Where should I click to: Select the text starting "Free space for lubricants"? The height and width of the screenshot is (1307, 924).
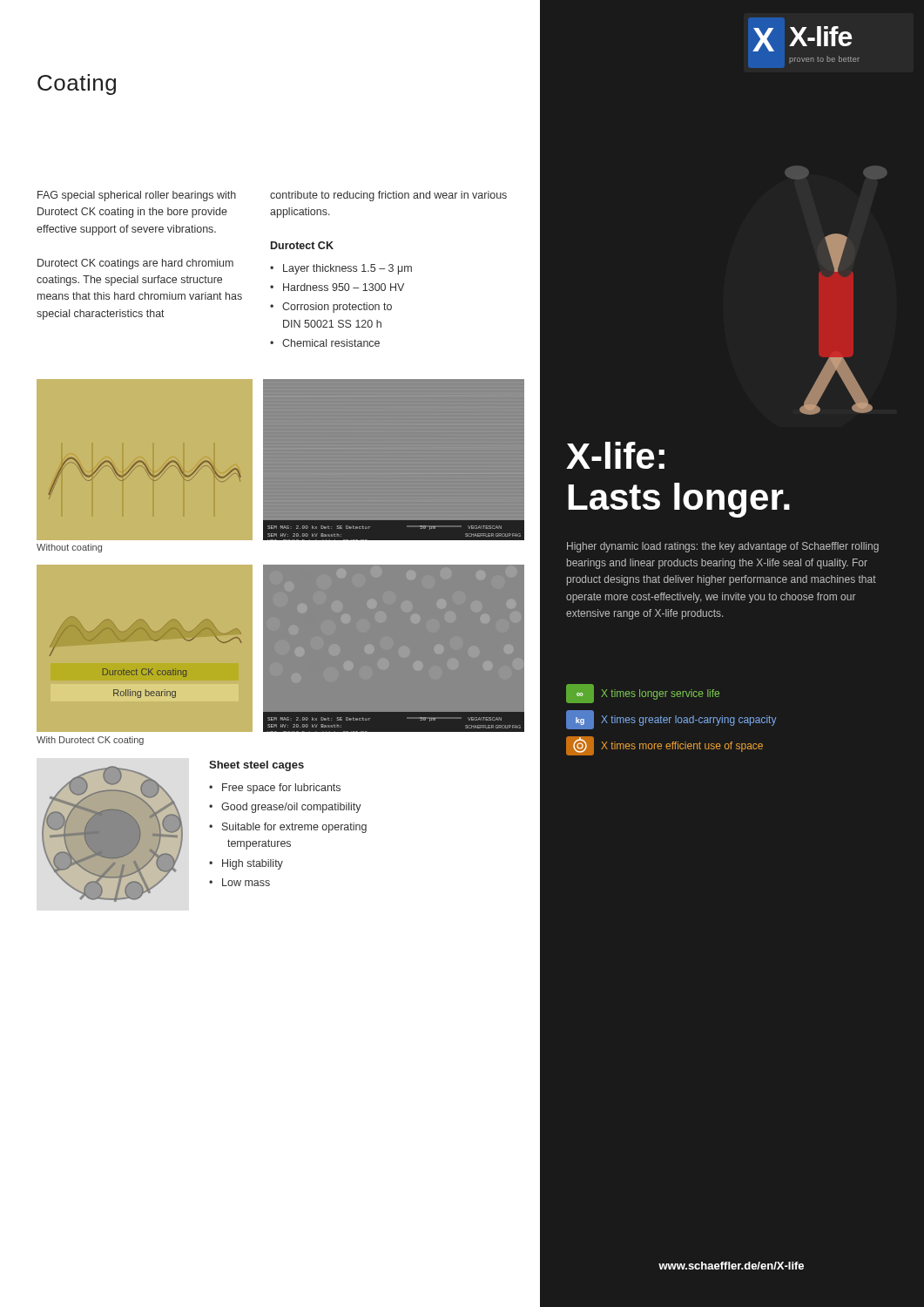(x=281, y=788)
